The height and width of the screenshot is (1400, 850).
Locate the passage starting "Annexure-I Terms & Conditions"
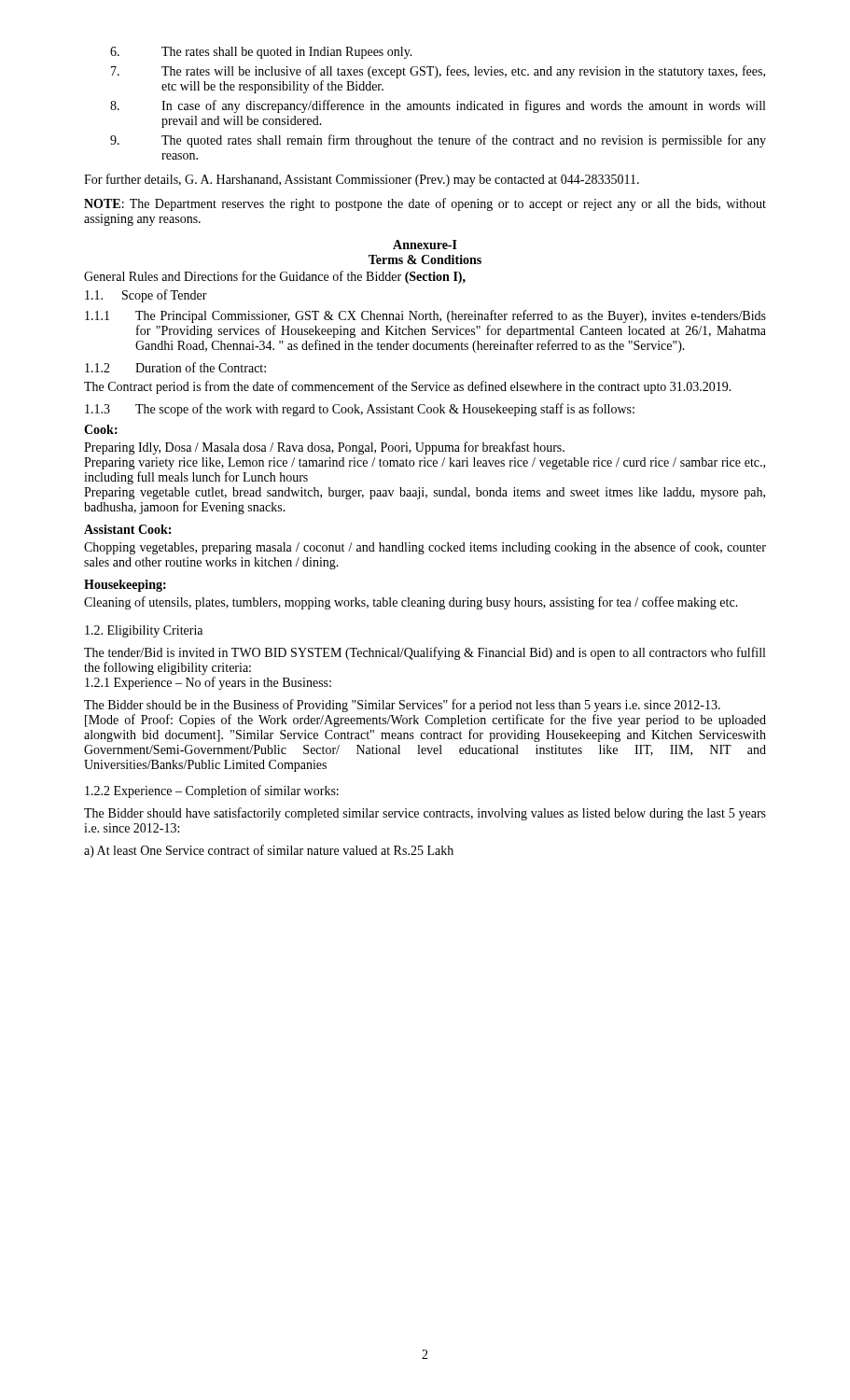point(425,252)
